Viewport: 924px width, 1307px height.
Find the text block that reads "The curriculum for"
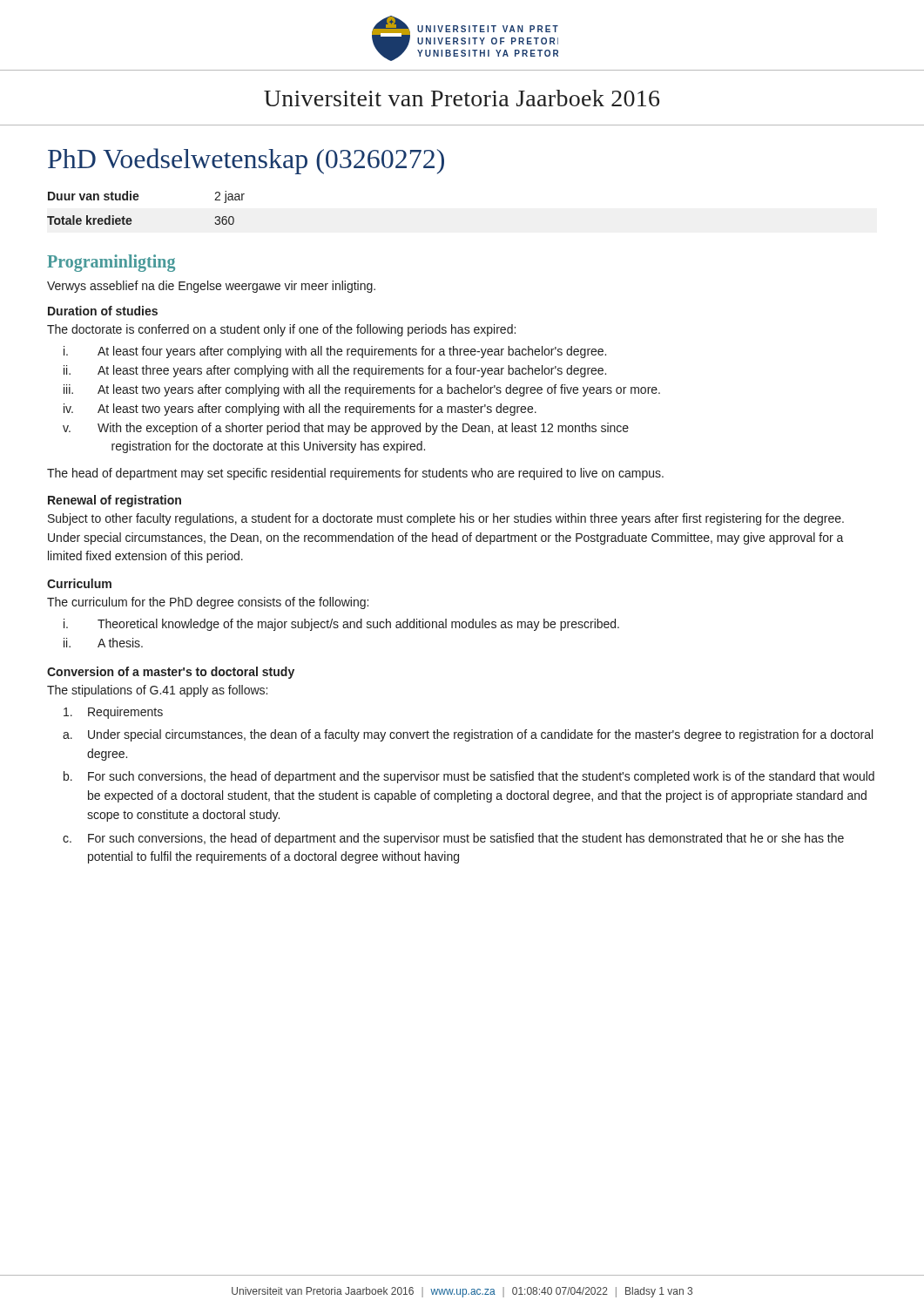click(x=208, y=602)
